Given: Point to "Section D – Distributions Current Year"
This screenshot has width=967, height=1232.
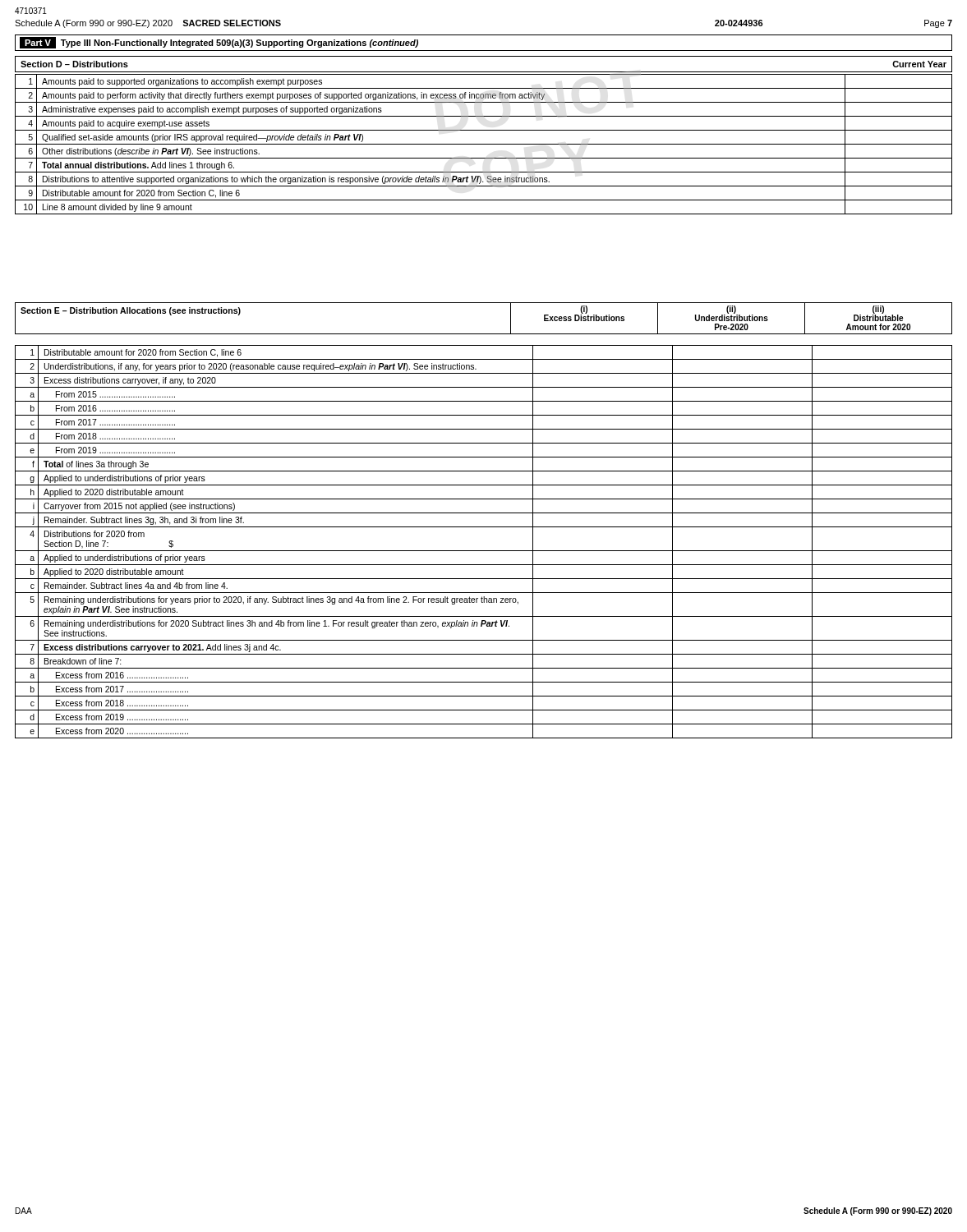Looking at the screenshot, I should pos(484,64).
